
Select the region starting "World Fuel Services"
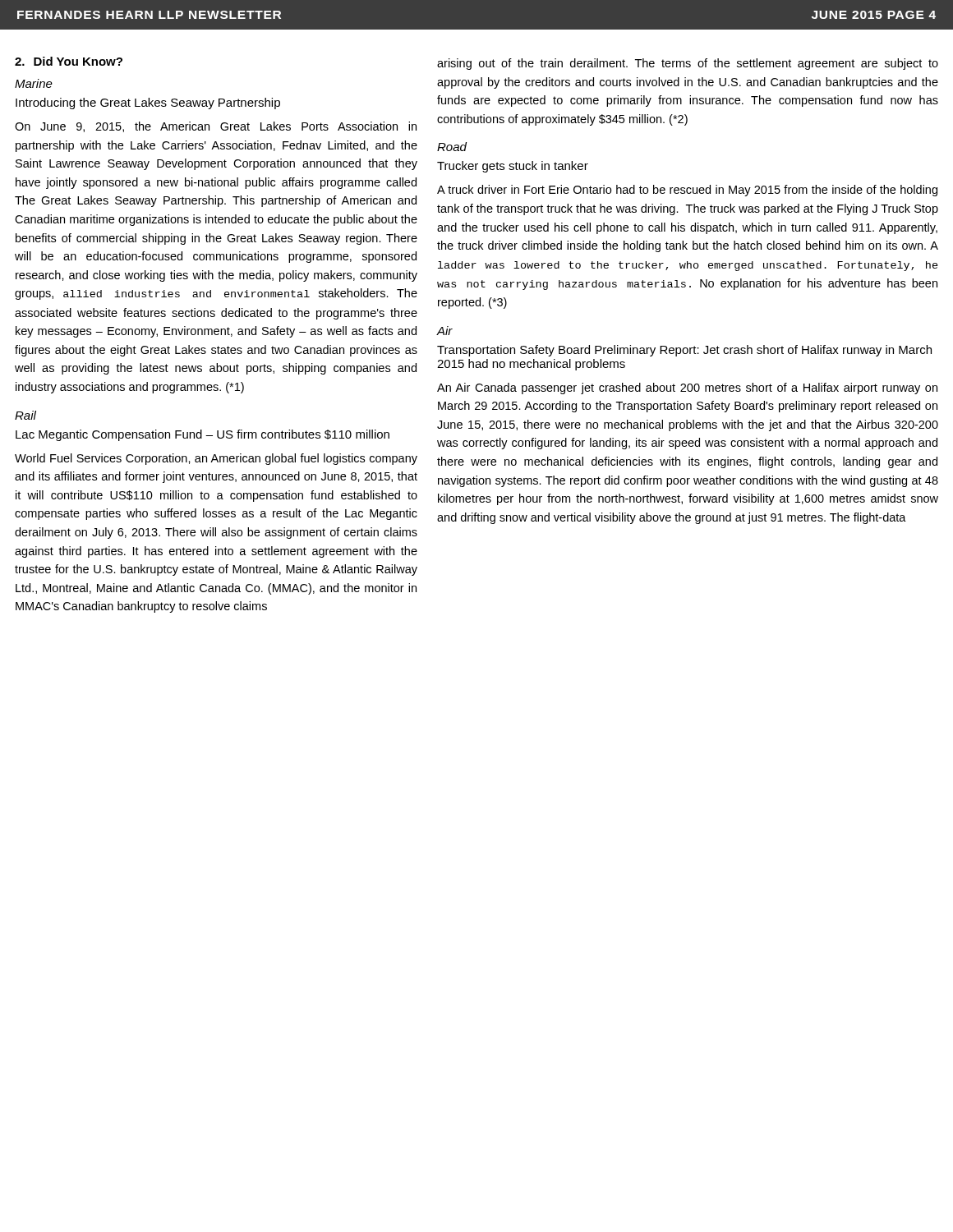[x=216, y=532]
